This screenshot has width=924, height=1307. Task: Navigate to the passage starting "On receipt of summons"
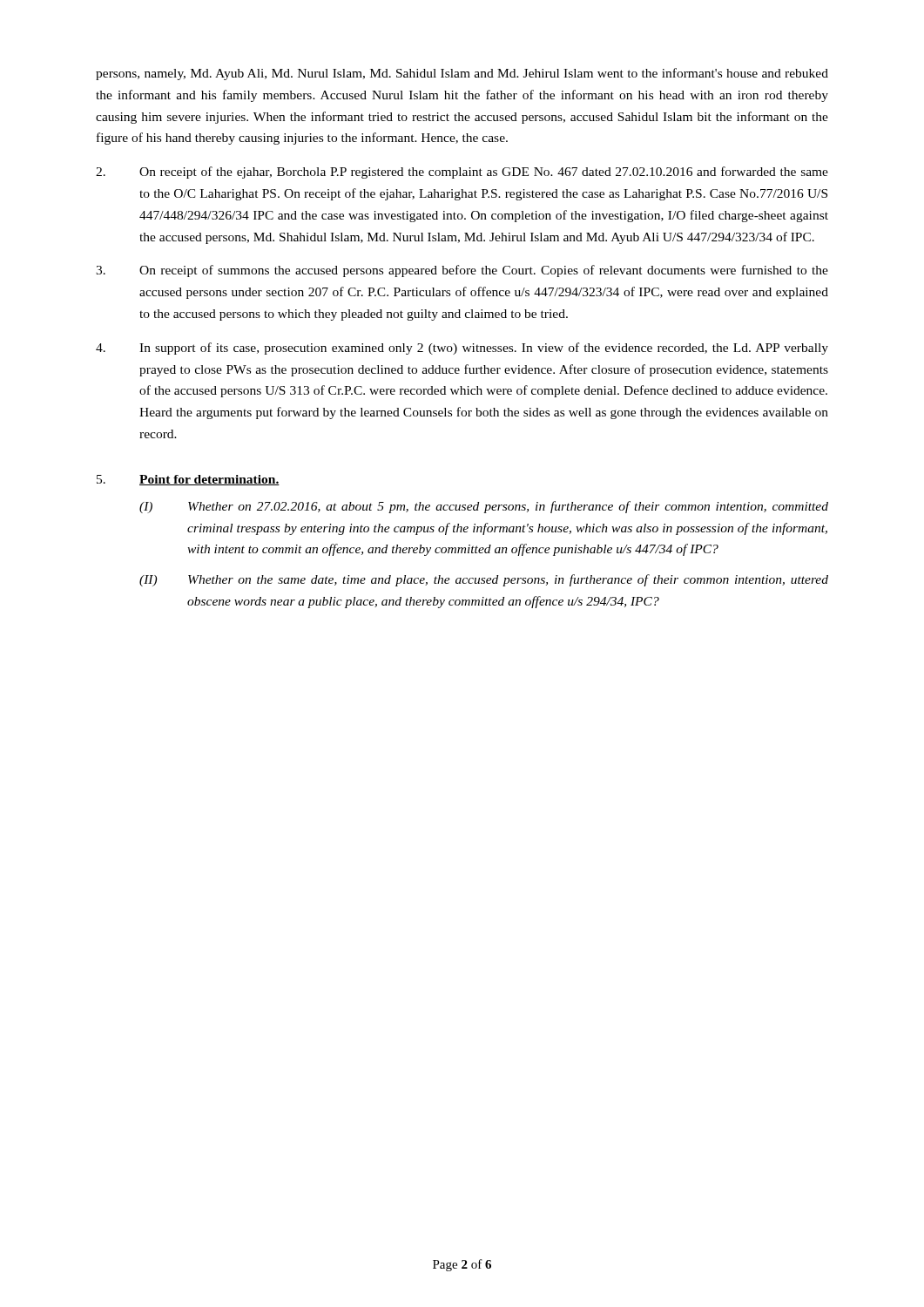click(462, 292)
